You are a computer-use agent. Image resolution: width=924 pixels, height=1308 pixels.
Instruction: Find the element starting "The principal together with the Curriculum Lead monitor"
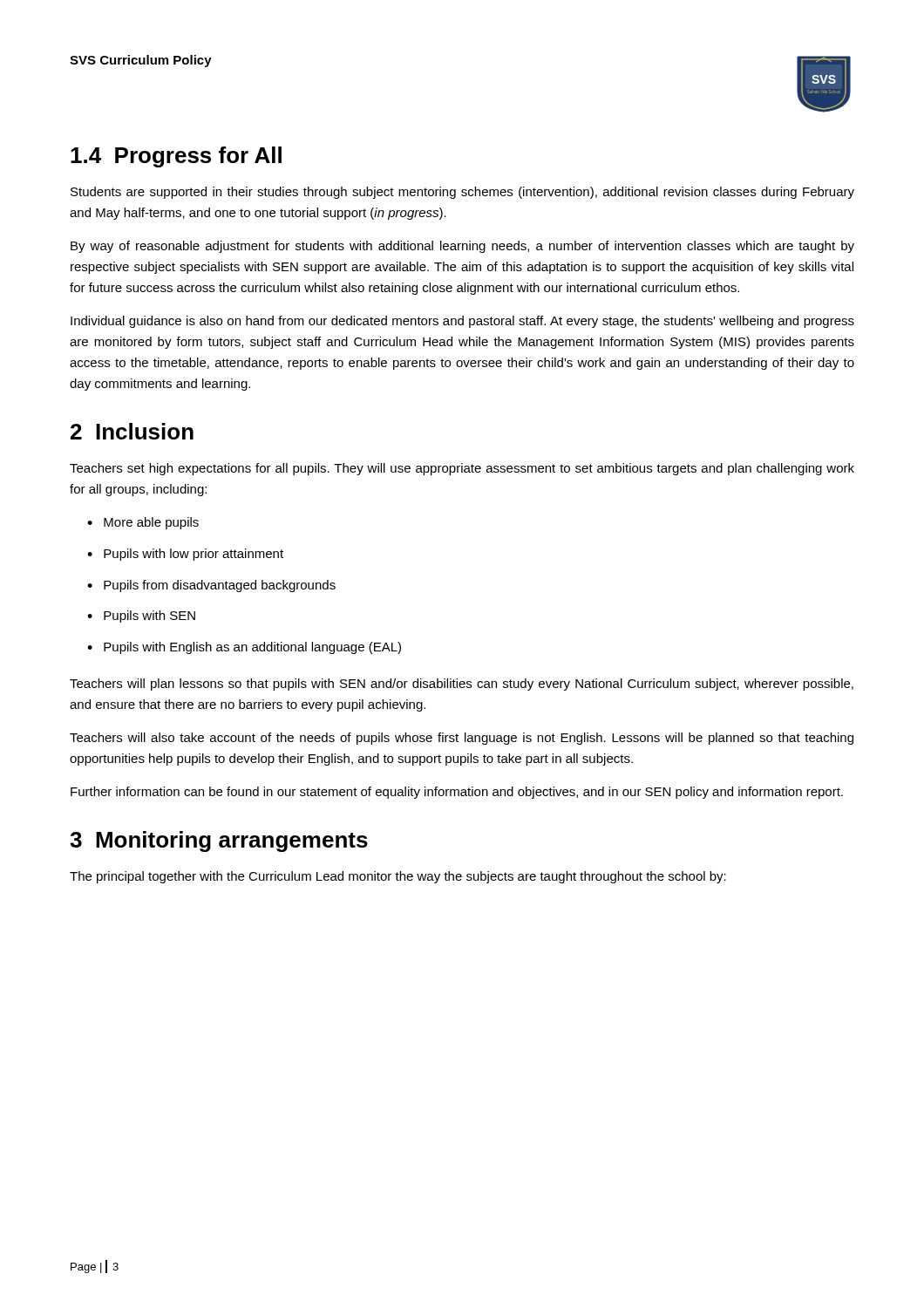(x=398, y=876)
